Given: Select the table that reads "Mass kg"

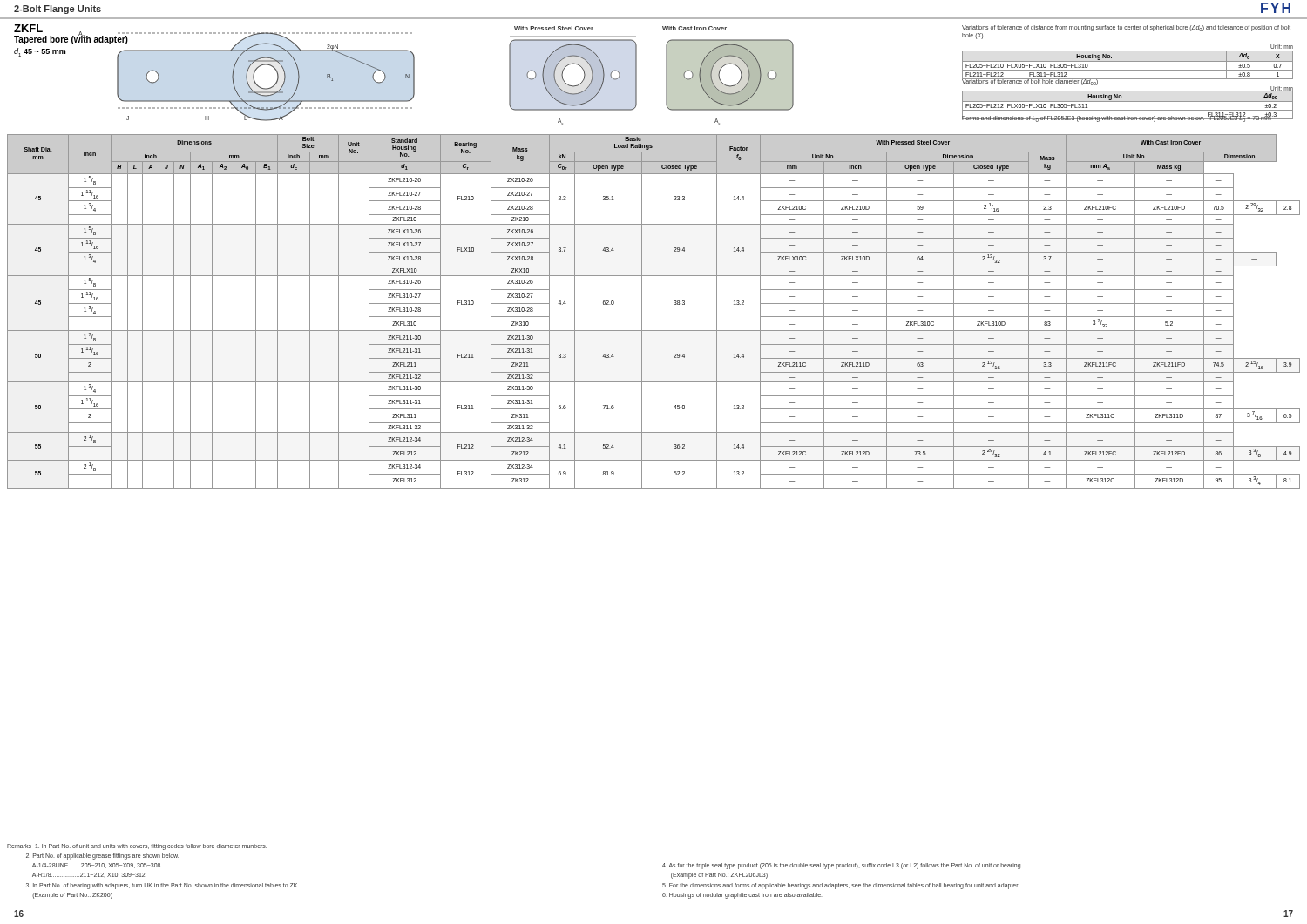Looking at the screenshot, I should [654, 311].
